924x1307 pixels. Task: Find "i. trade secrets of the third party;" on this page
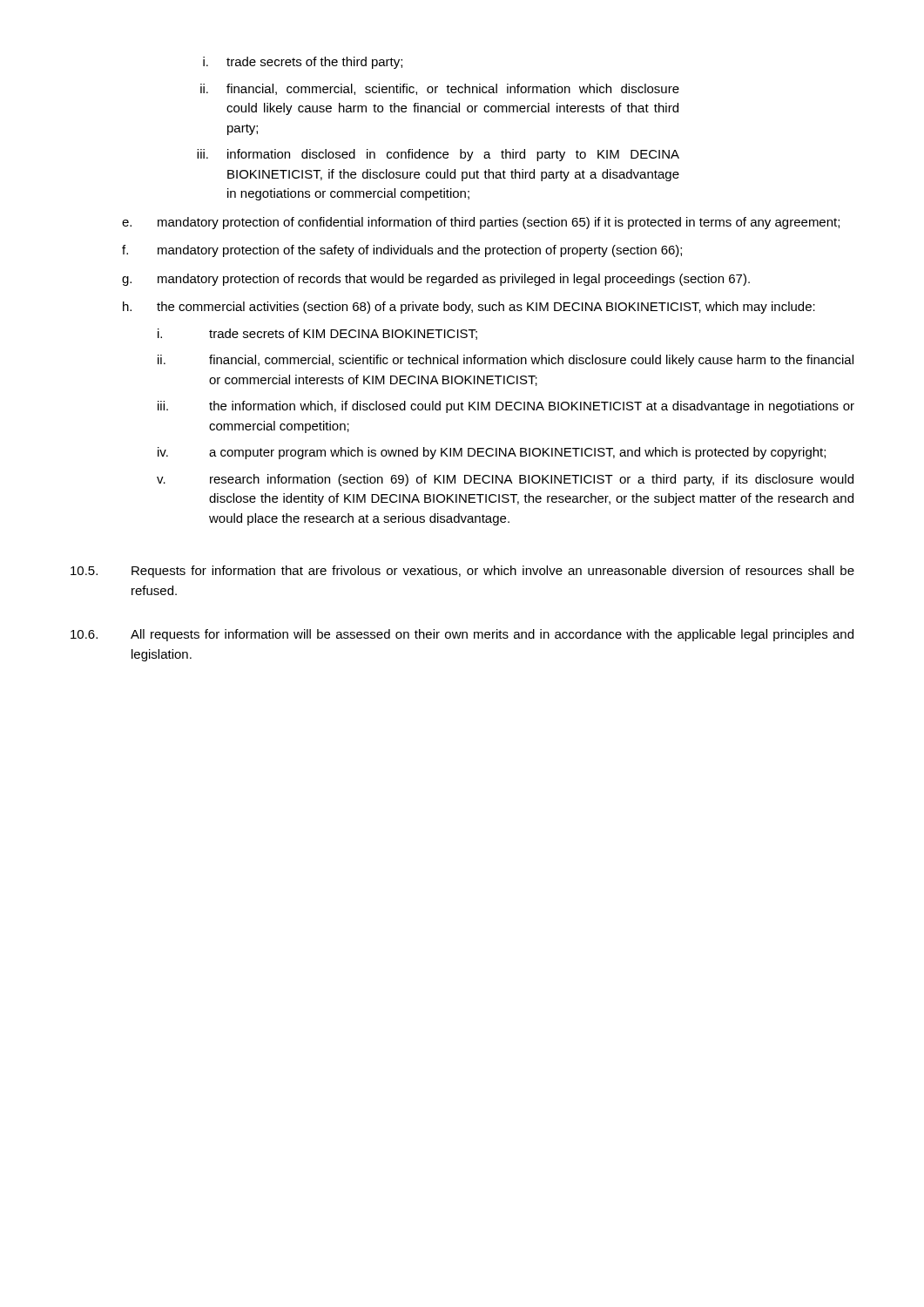[303, 63]
